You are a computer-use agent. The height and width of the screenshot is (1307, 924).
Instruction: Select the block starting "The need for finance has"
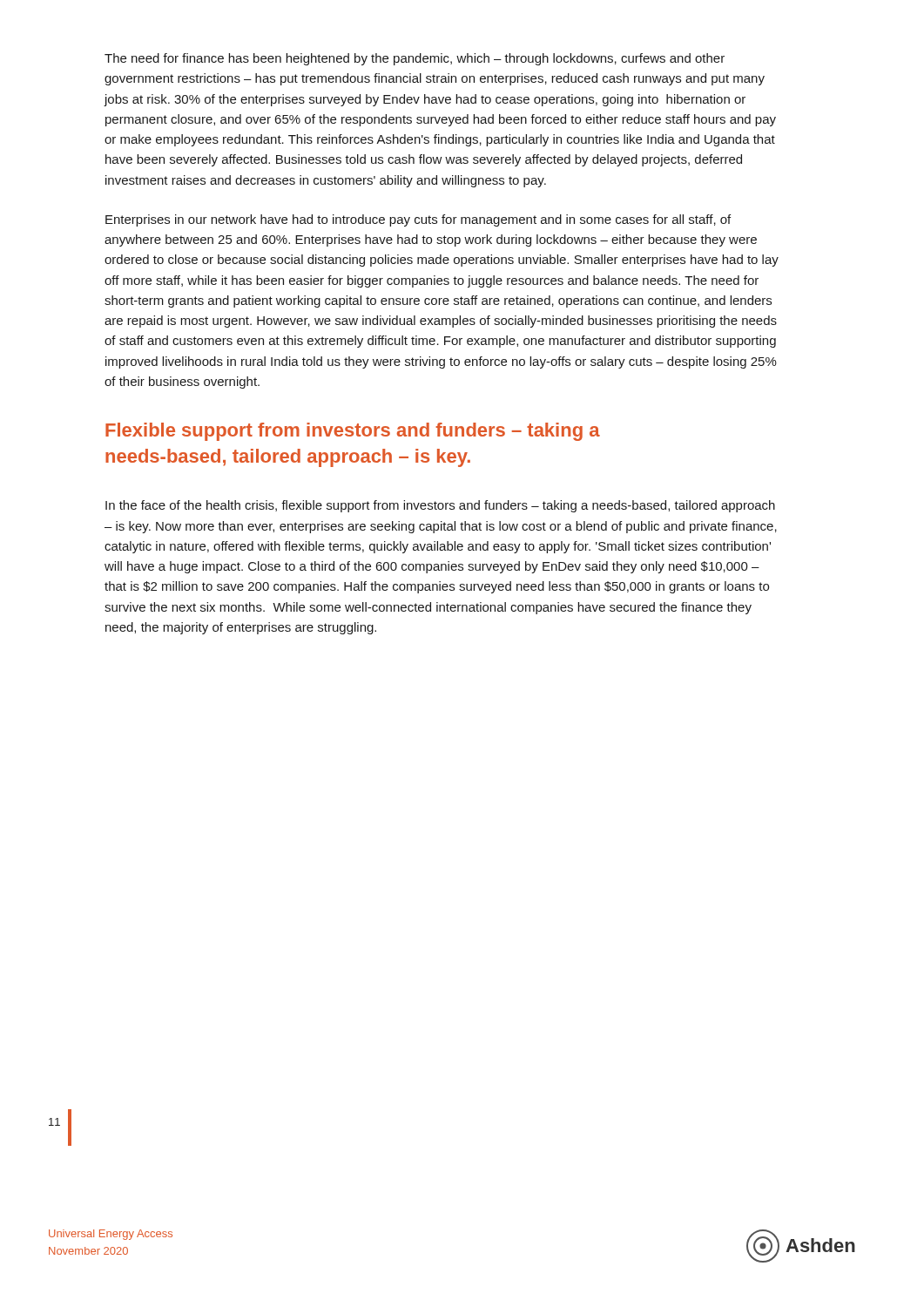point(440,119)
